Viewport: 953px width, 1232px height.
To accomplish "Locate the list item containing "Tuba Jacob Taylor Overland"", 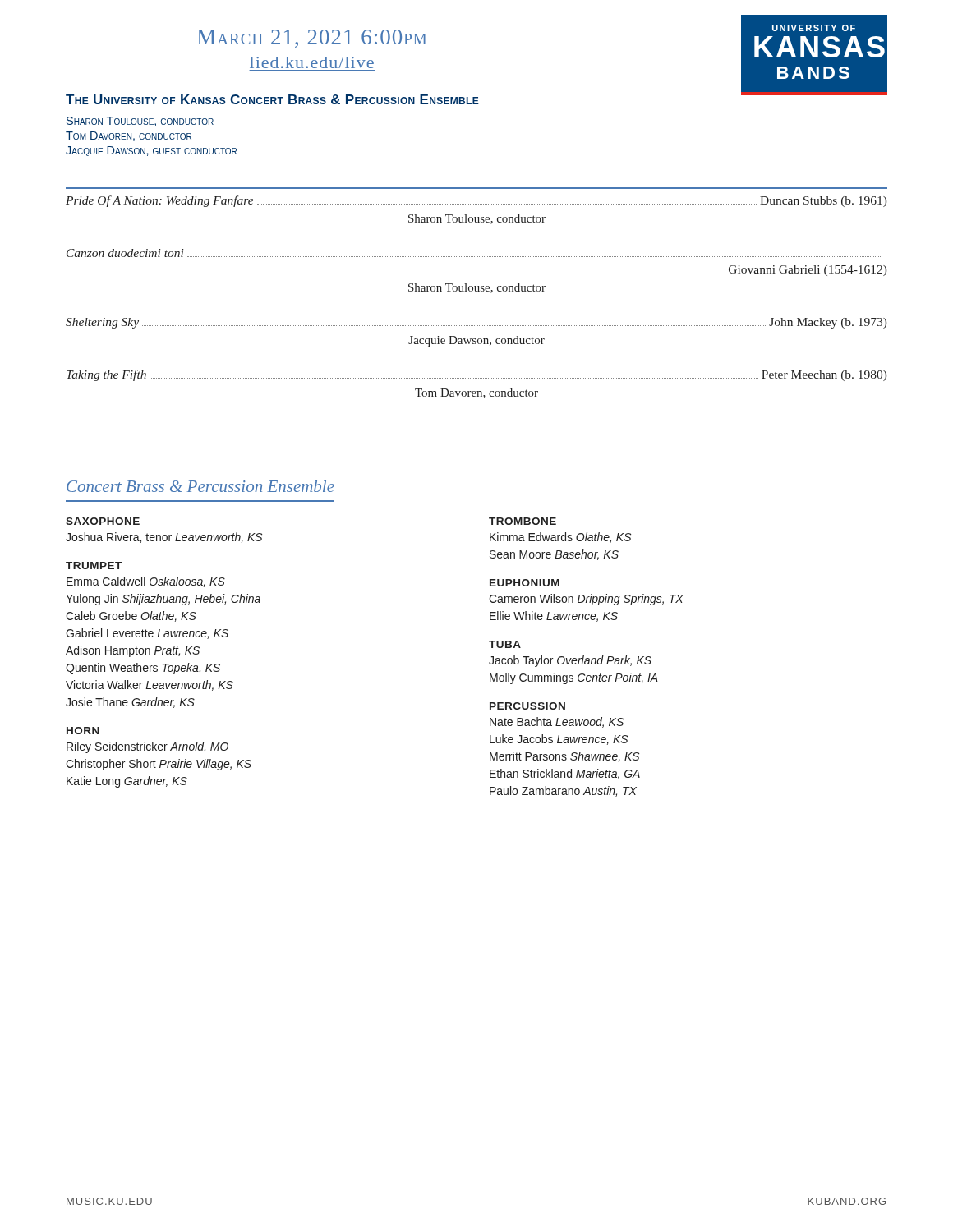I will coord(505,644).
